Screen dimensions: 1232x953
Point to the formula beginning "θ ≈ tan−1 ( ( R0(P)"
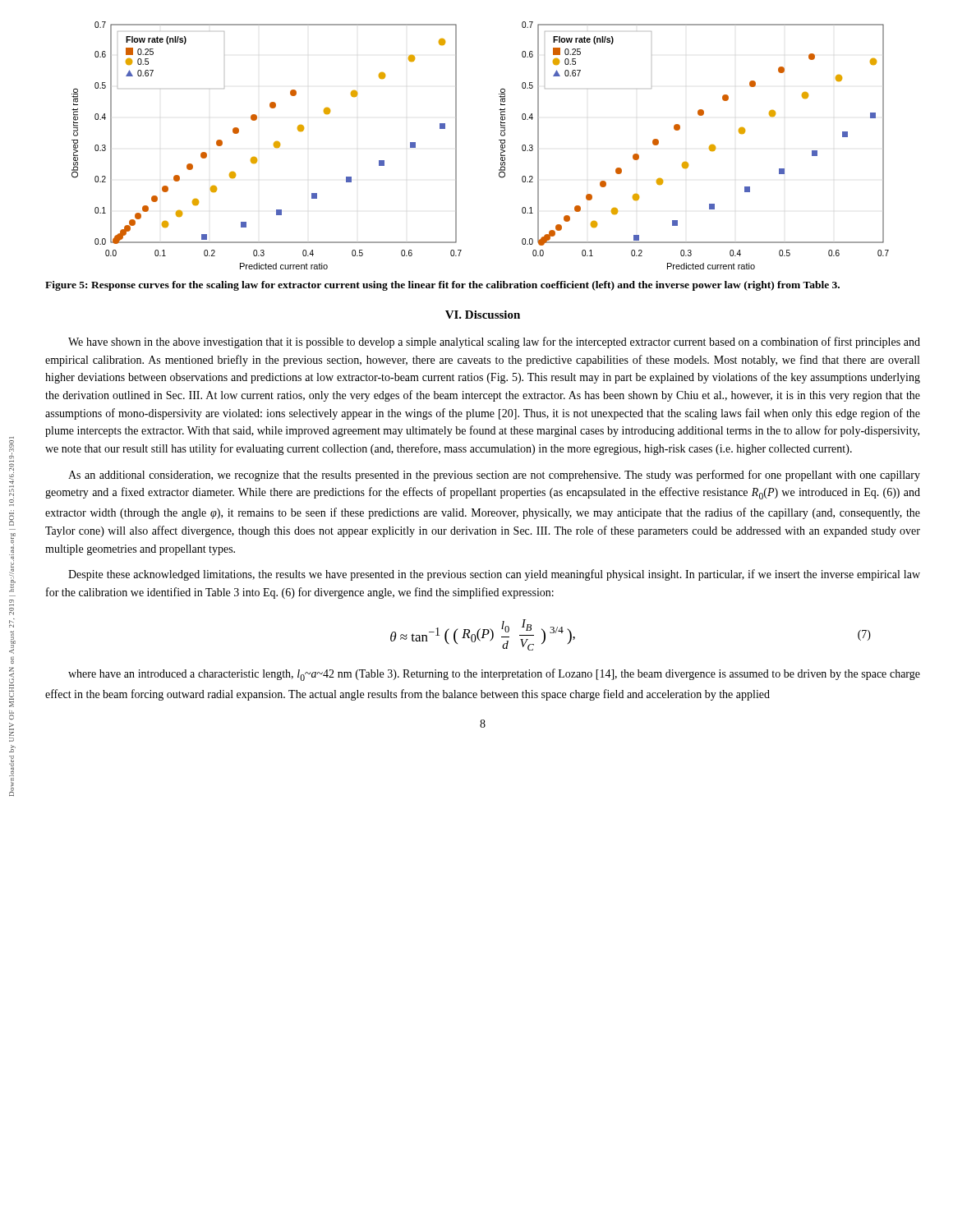483,634
